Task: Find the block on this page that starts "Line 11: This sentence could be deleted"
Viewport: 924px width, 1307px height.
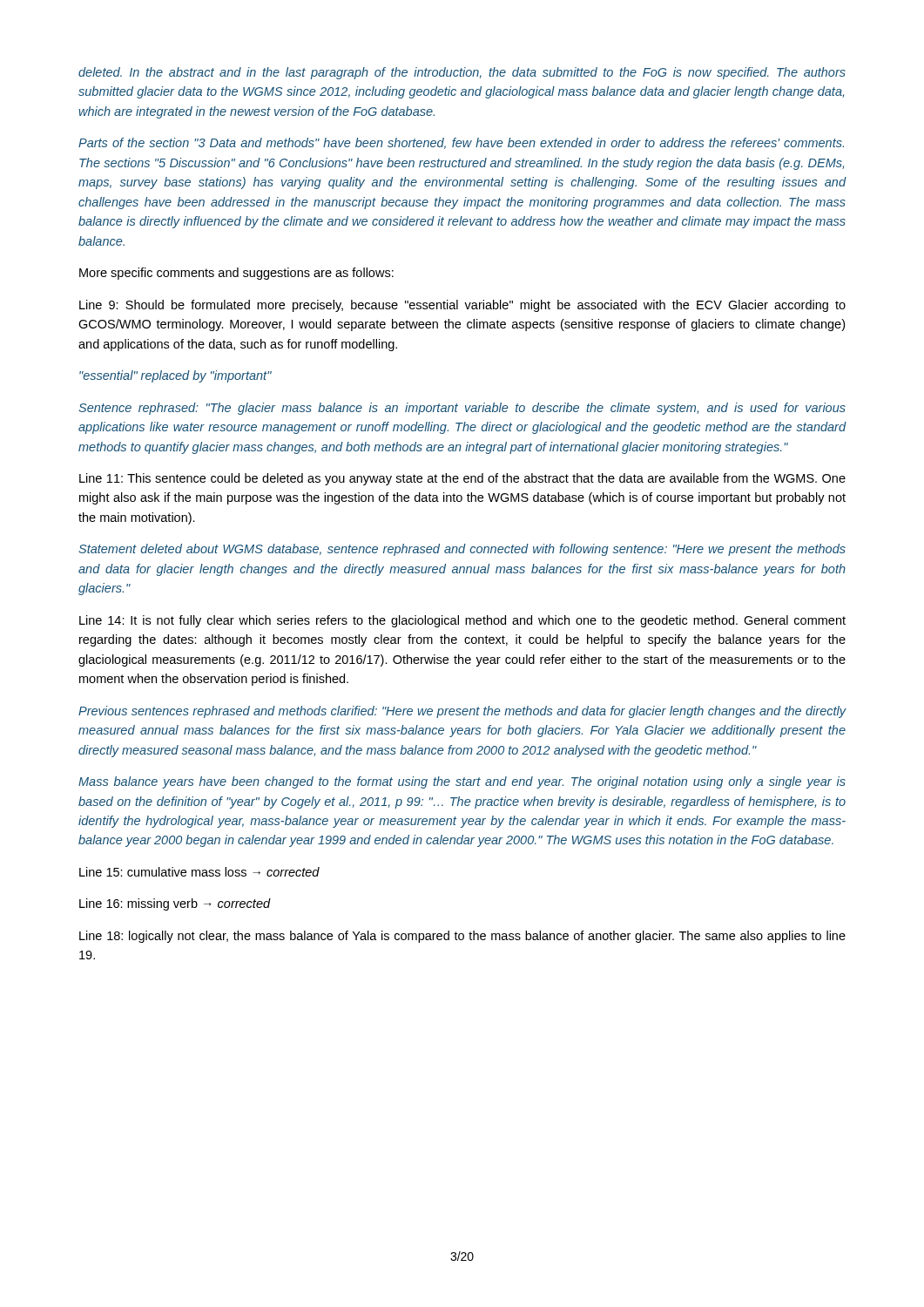Action: 462,498
